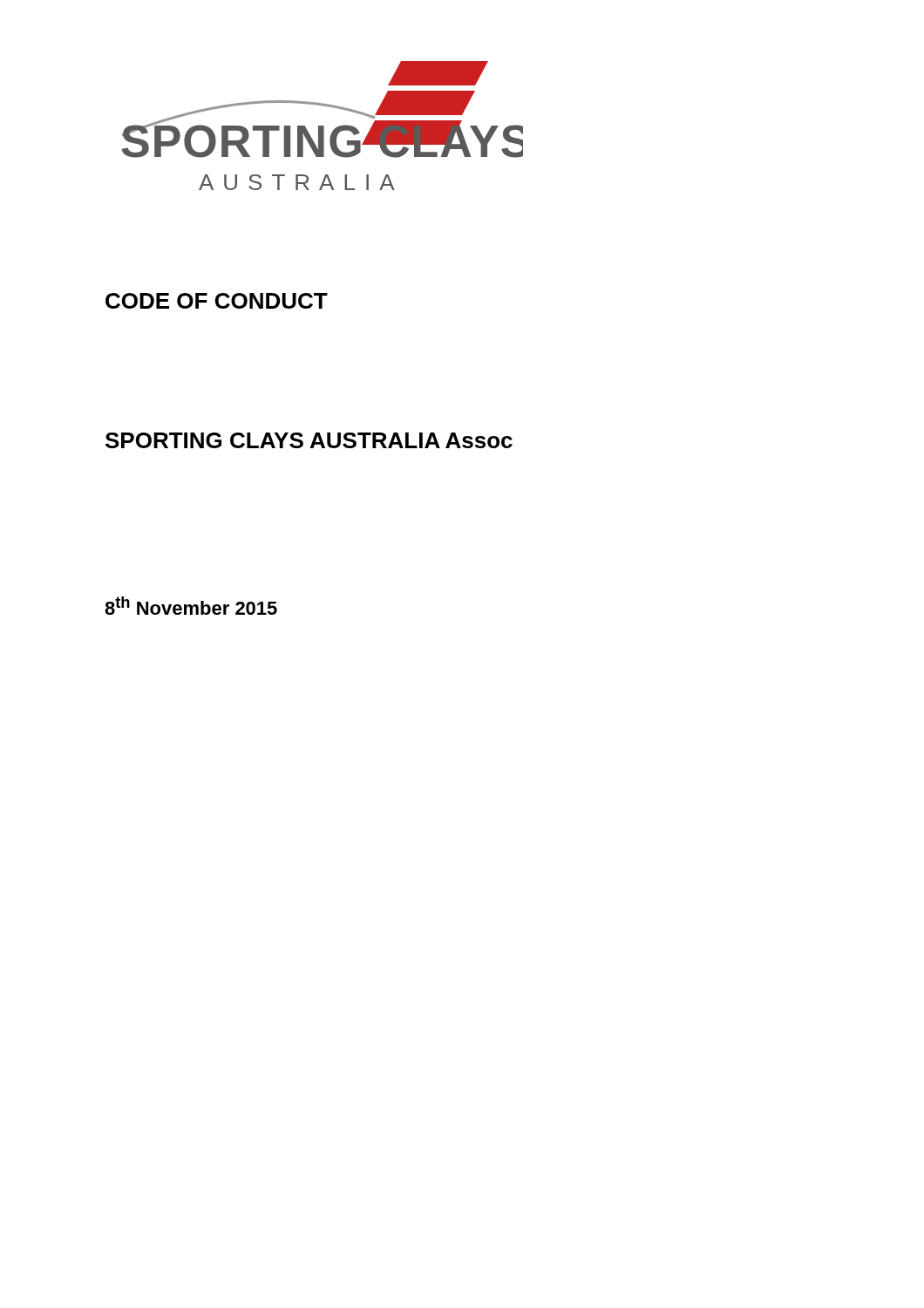Click on the text with the text "8th November 2015"

tap(191, 606)
